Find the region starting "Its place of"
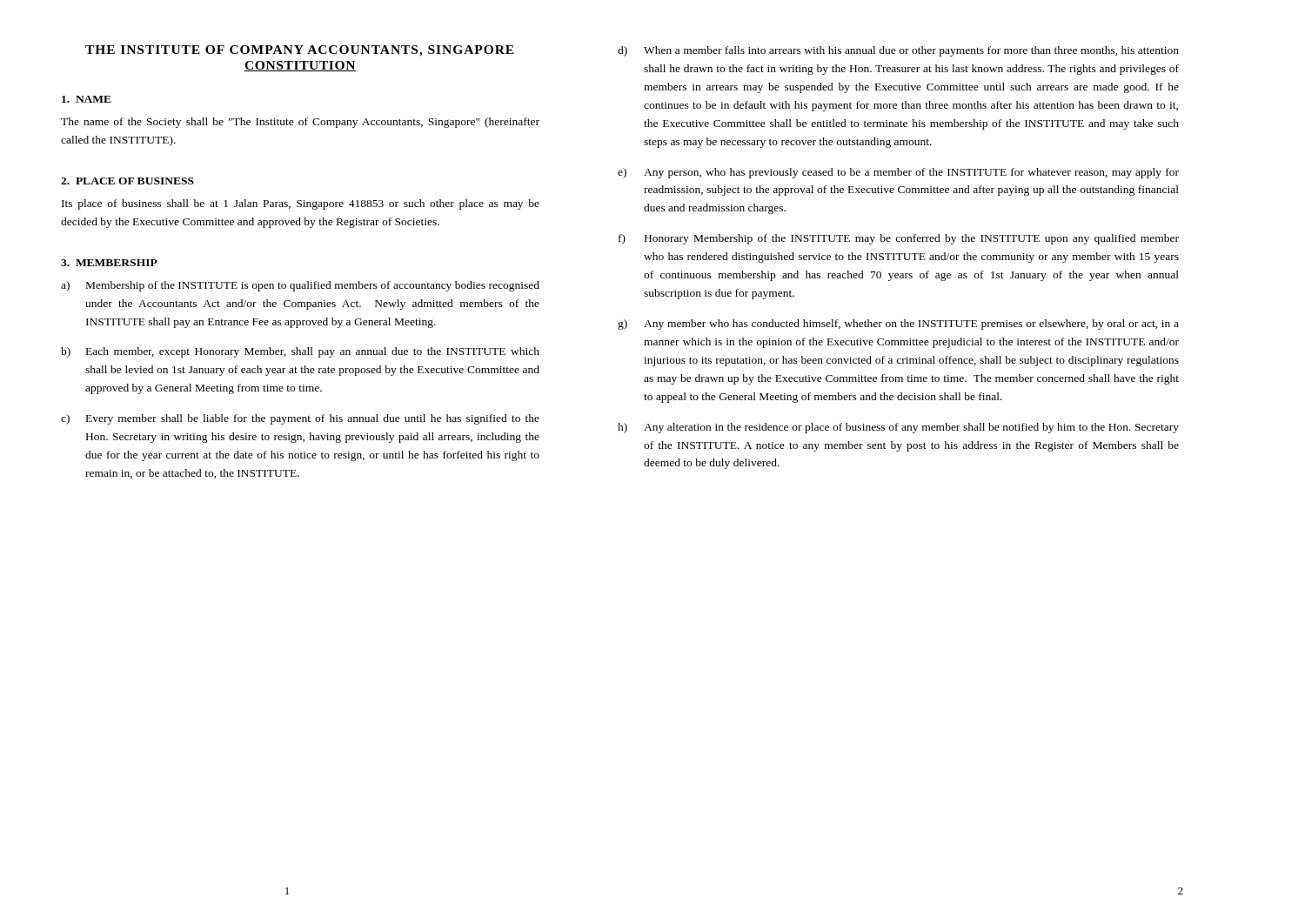1305x924 pixels. (x=300, y=213)
